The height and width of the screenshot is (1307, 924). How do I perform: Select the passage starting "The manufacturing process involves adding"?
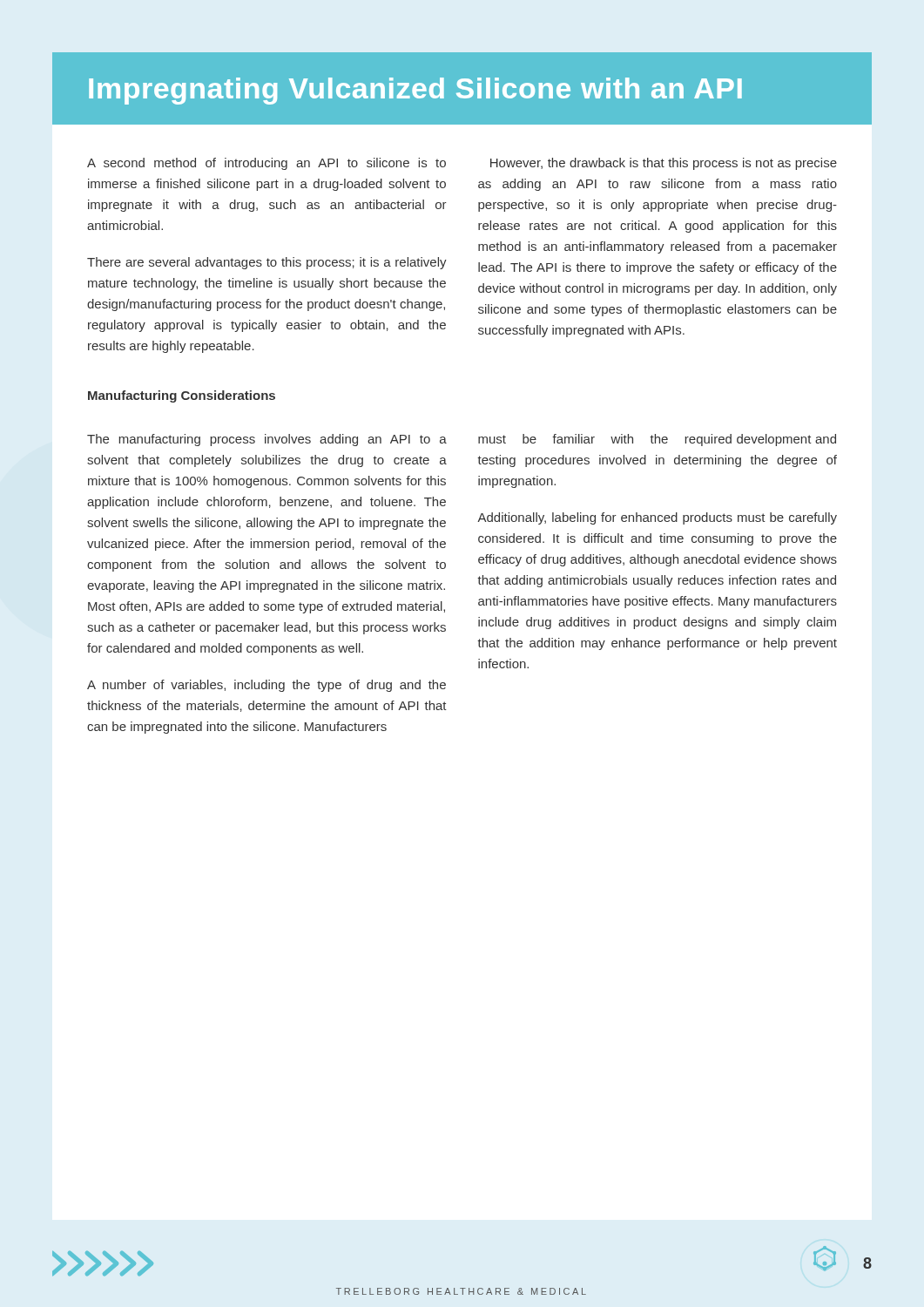[267, 543]
